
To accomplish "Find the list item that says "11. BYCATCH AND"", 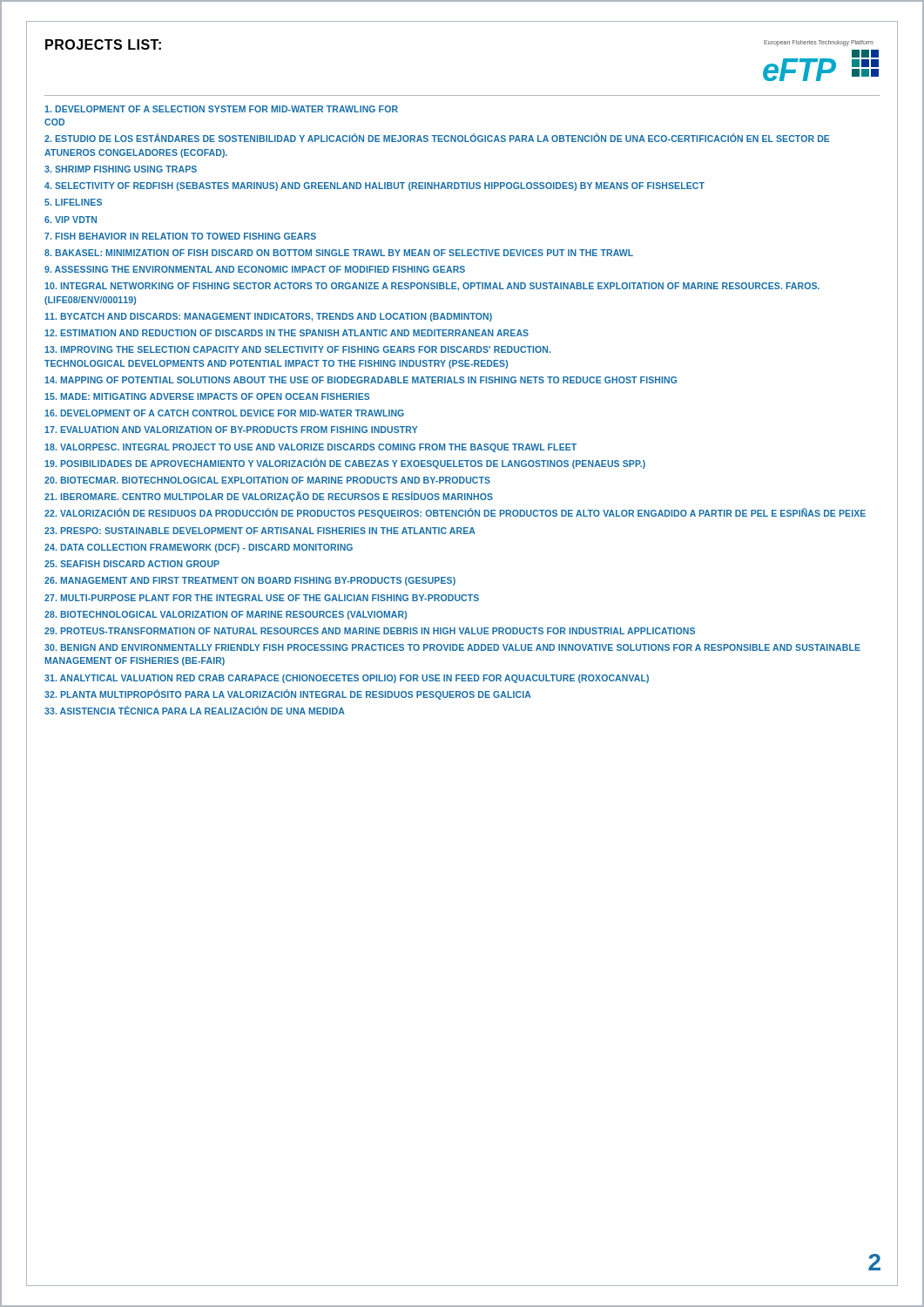I will (268, 316).
